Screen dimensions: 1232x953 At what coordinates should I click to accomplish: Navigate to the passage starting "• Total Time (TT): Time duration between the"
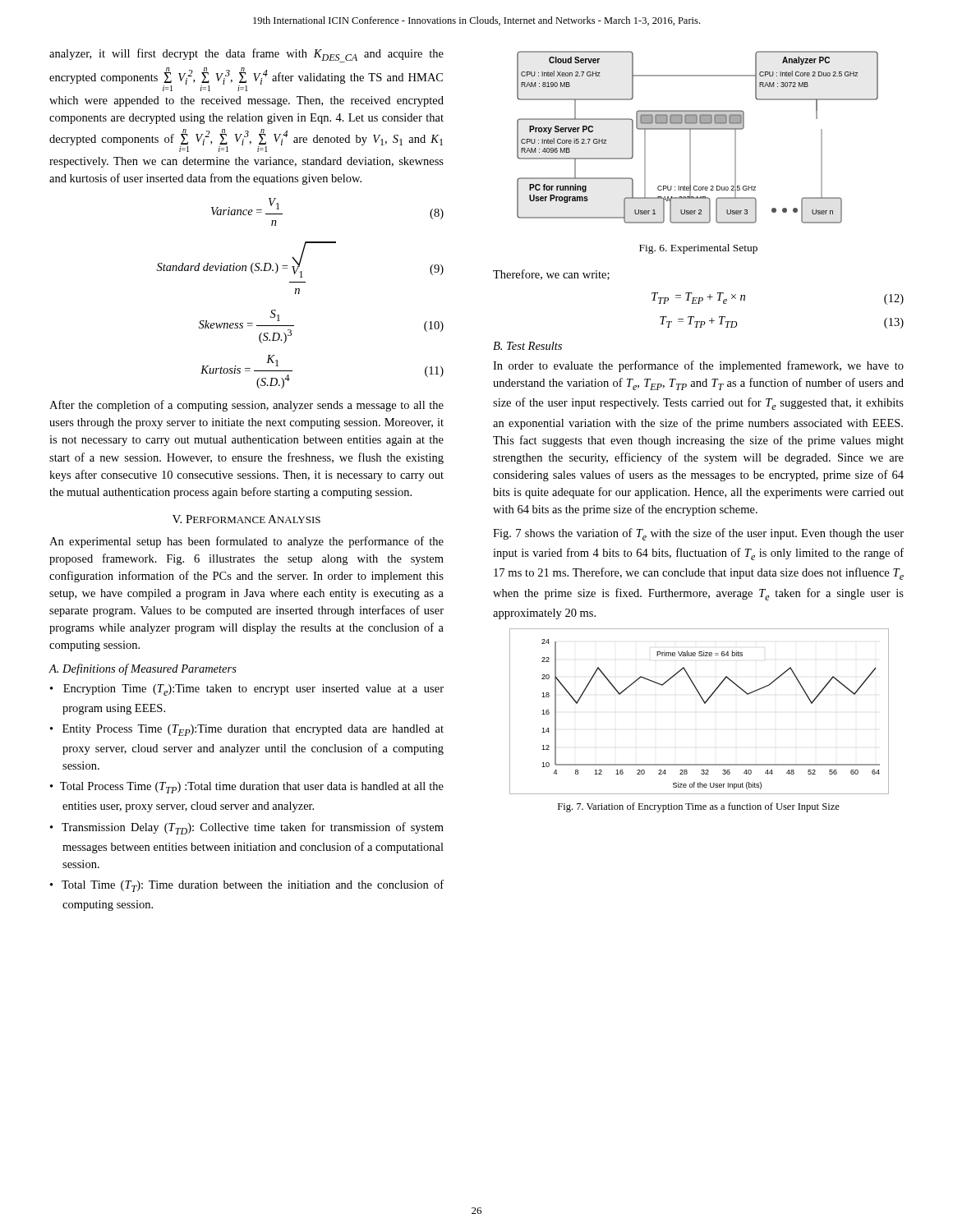246,895
